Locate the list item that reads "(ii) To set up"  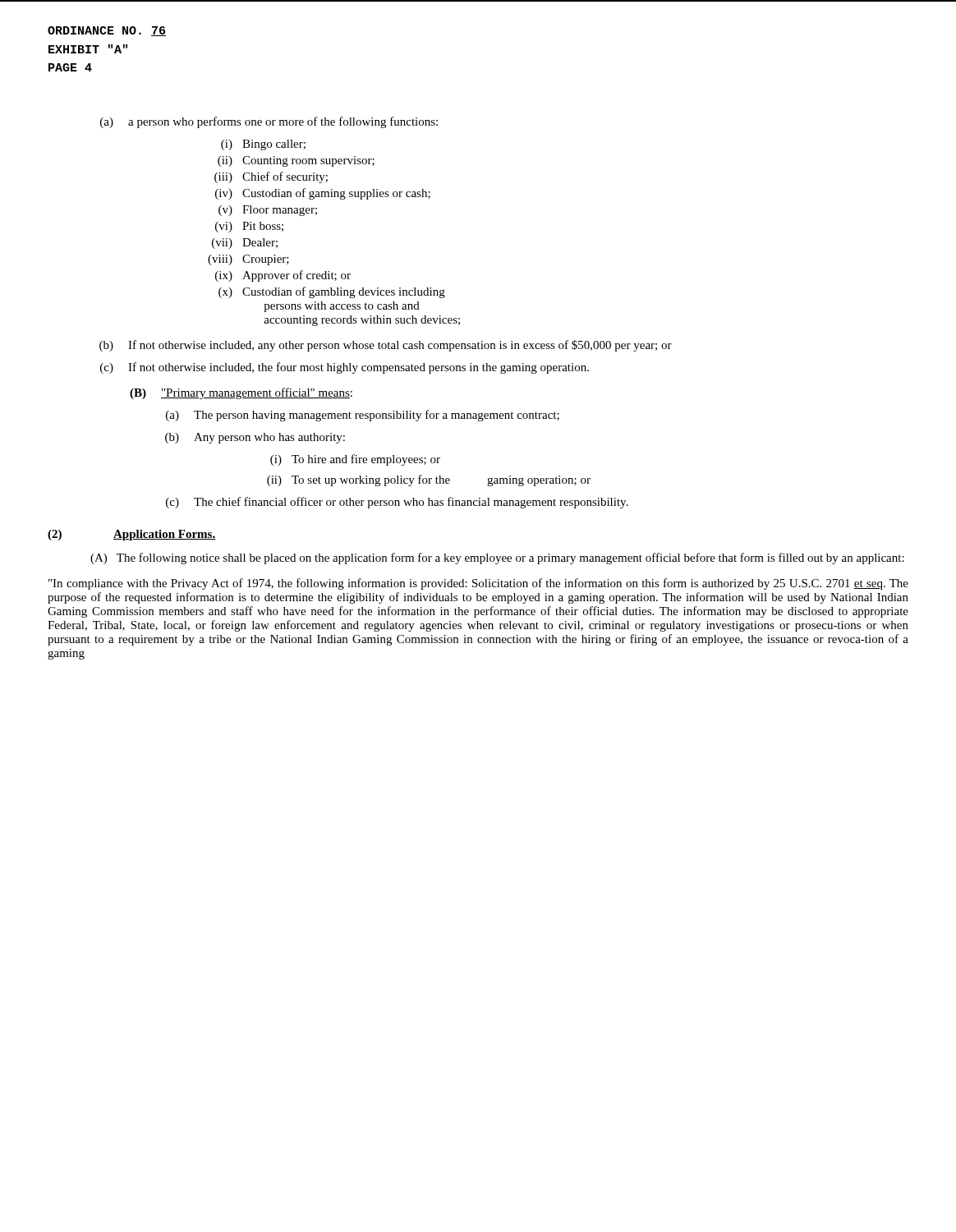click(x=568, y=480)
